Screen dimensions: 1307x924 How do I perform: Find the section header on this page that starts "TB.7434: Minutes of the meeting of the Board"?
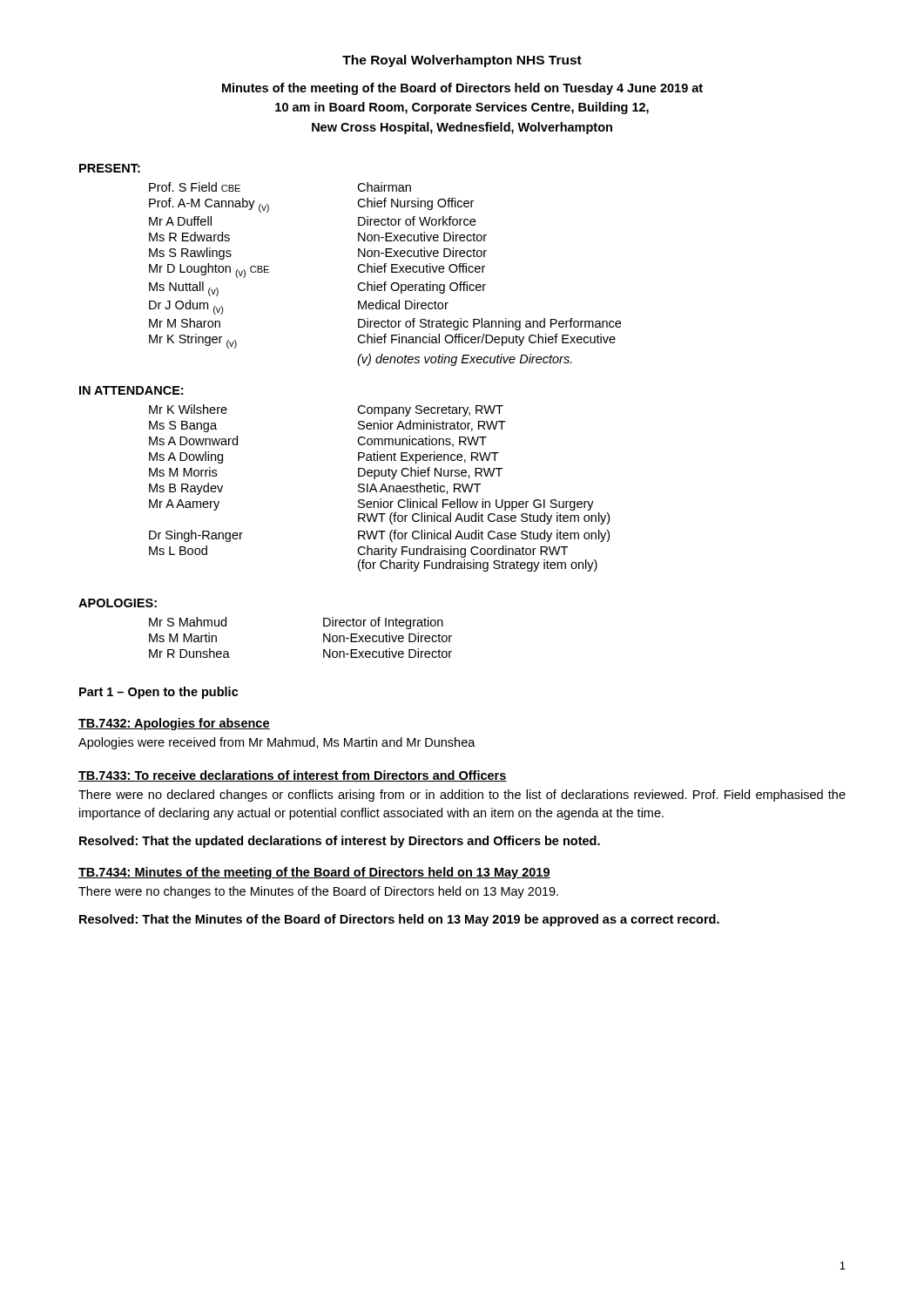click(x=314, y=872)
